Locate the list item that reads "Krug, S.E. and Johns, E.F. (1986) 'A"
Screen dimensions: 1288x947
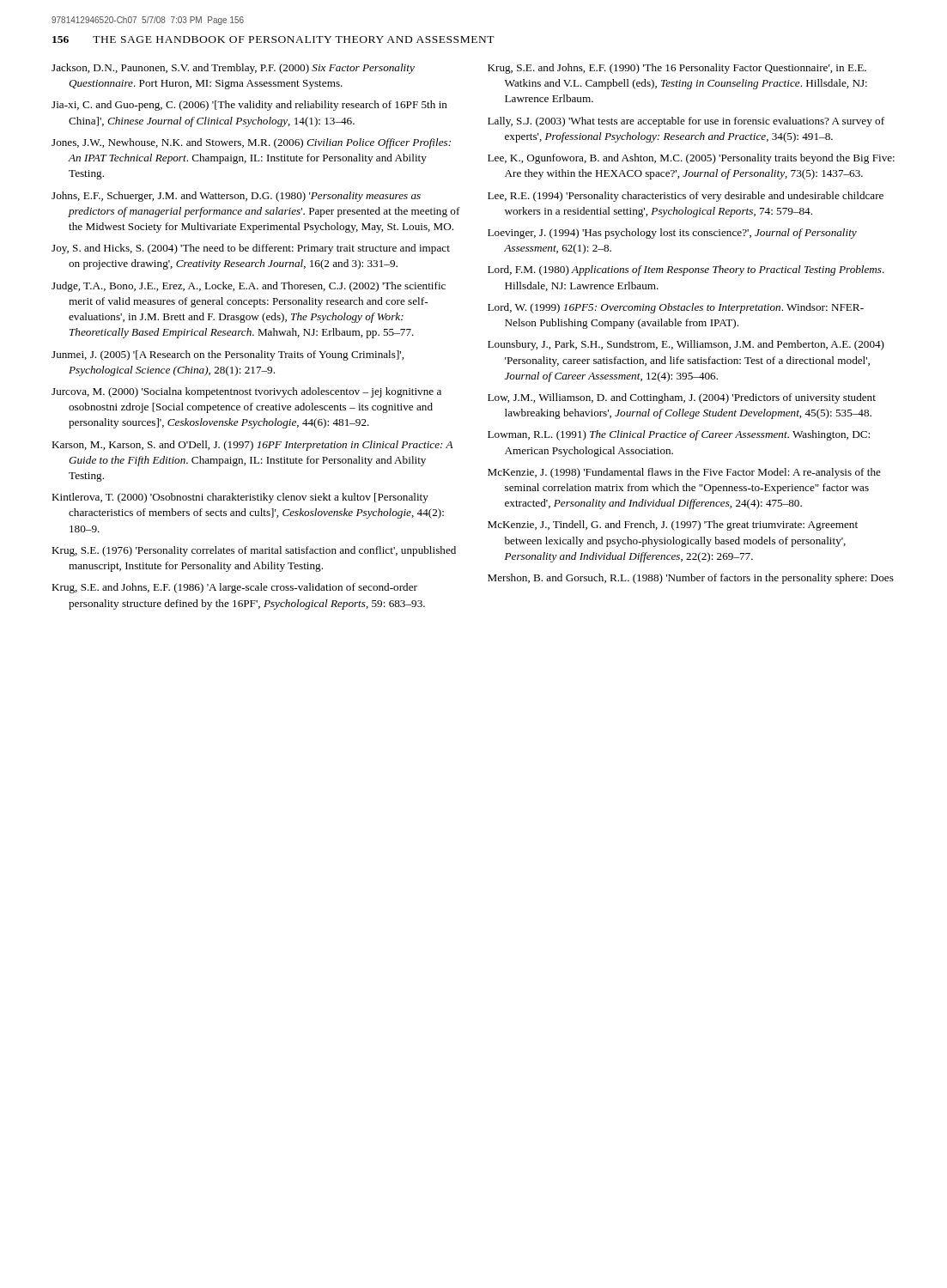point(239,595)
